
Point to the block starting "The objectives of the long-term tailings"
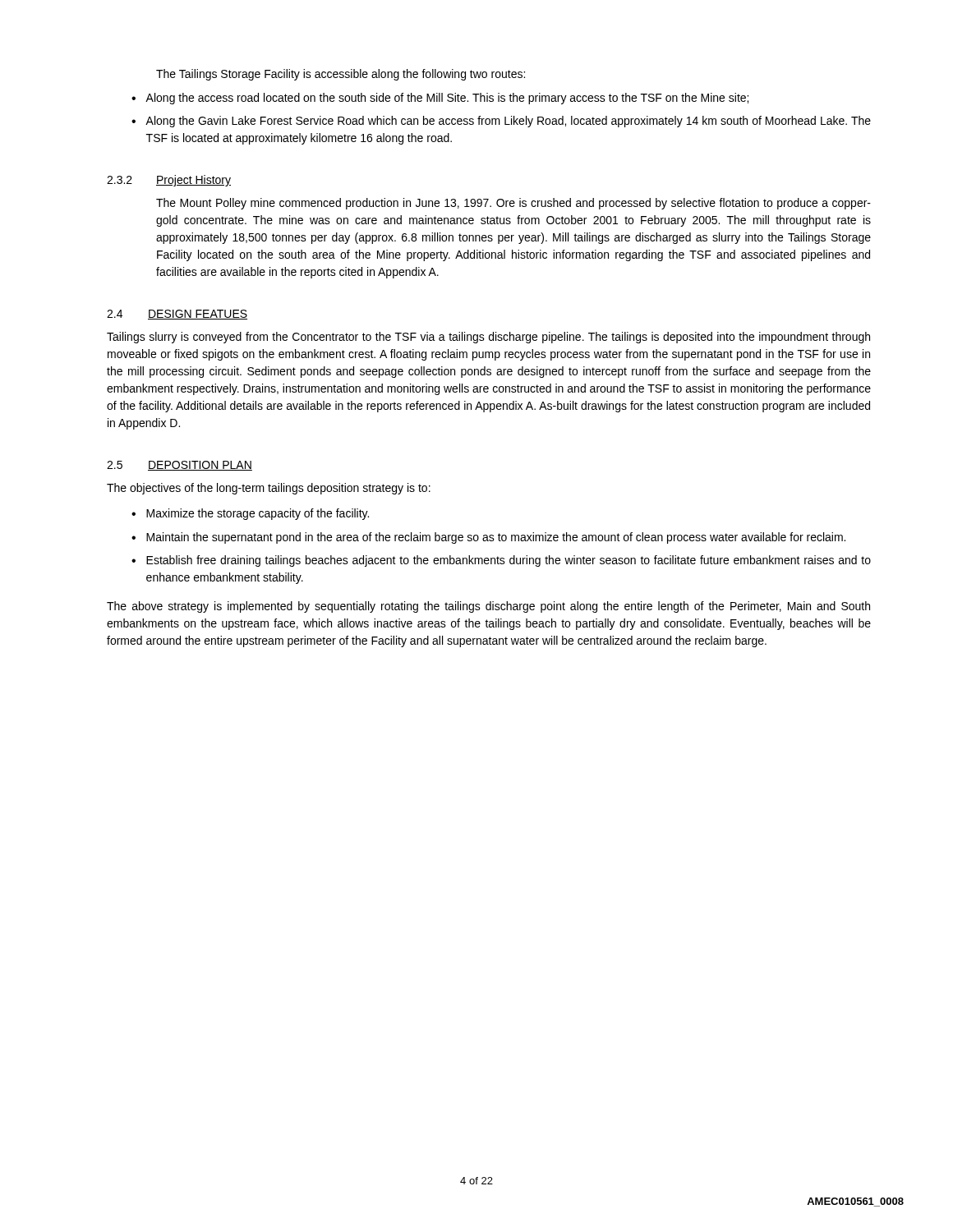coord(269,488)
